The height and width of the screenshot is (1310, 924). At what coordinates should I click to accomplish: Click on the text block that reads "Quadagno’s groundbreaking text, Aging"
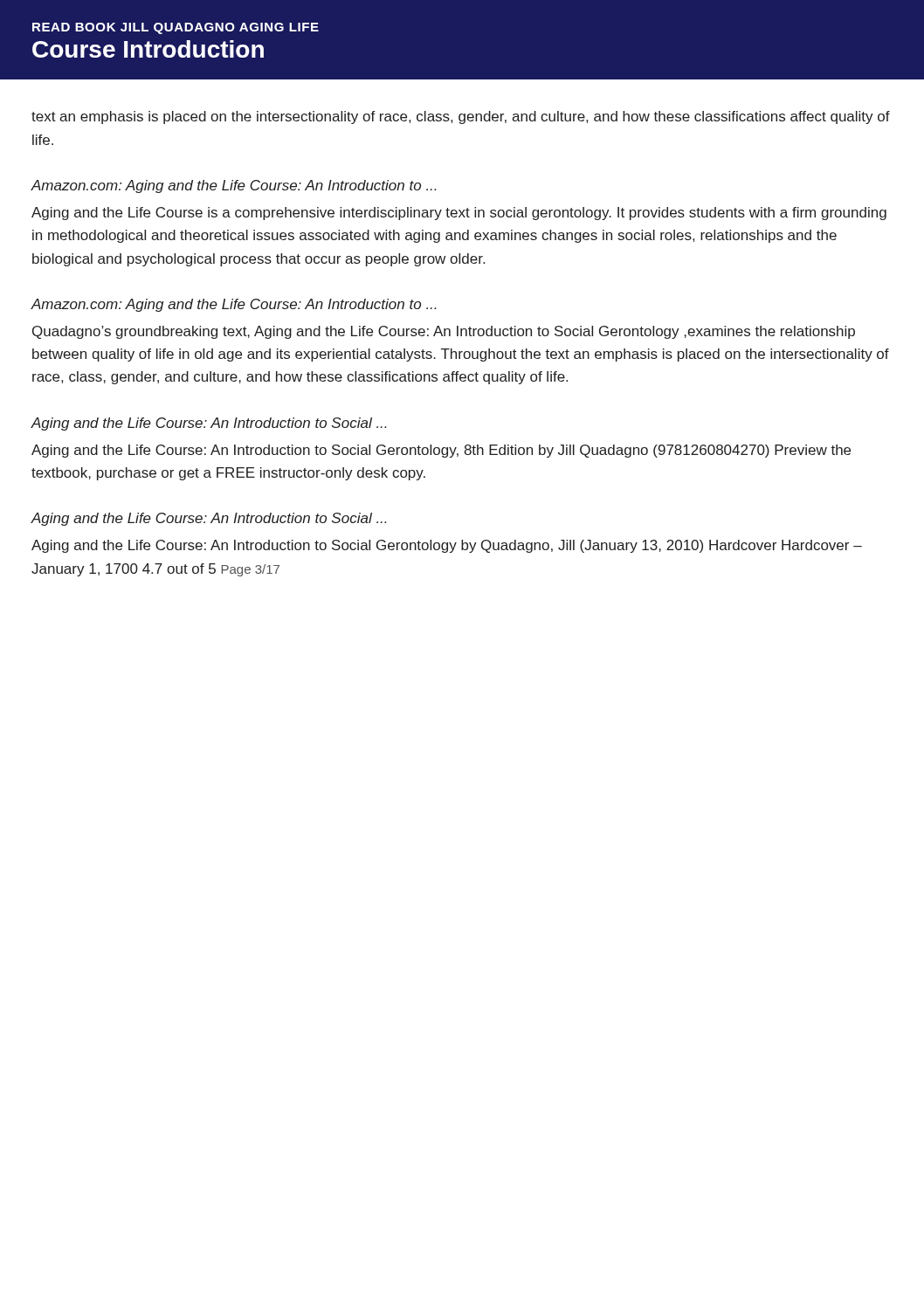pyautogui.click(x=460, y=354)
